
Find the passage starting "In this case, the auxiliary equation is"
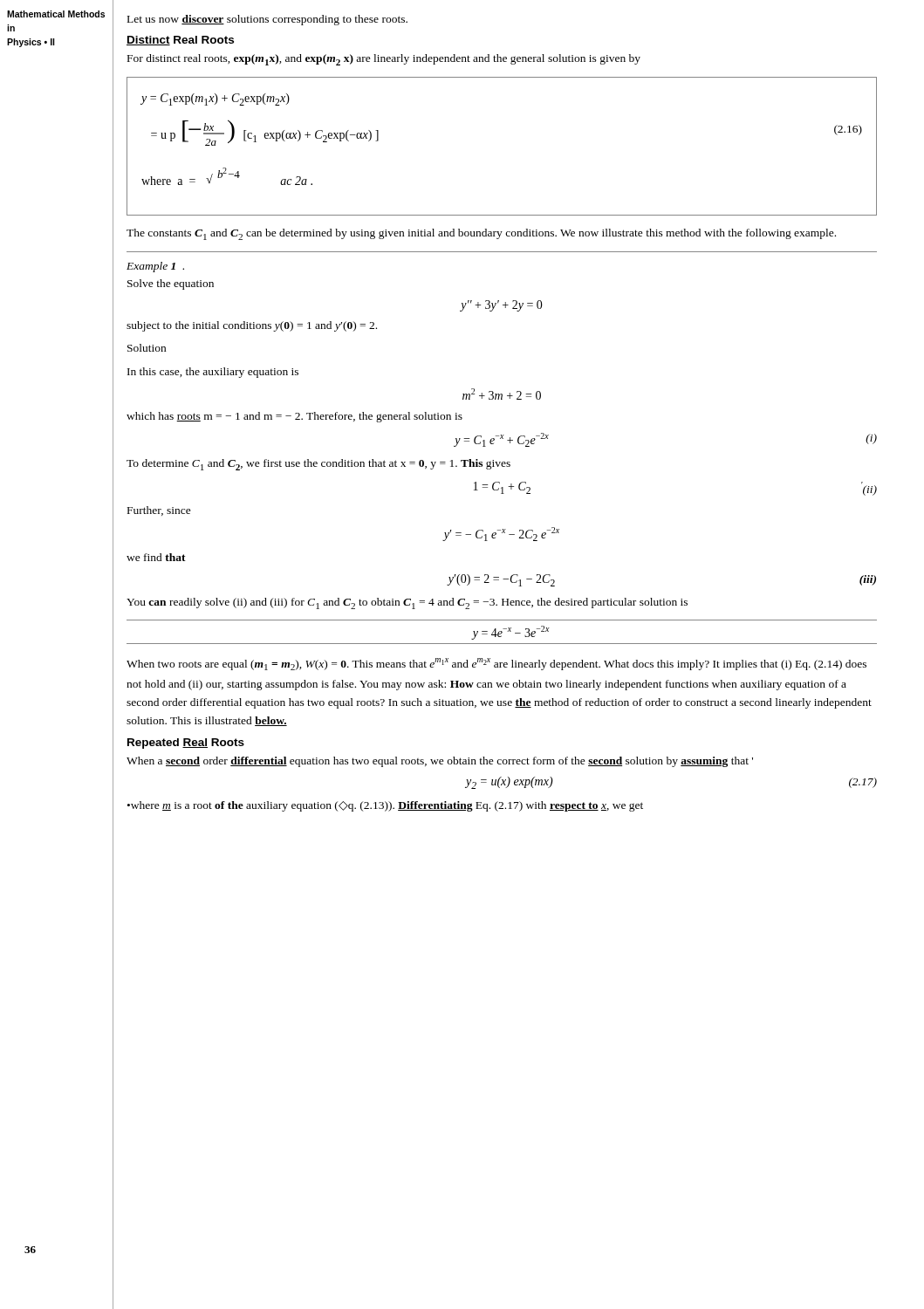(x=213, y=372)
